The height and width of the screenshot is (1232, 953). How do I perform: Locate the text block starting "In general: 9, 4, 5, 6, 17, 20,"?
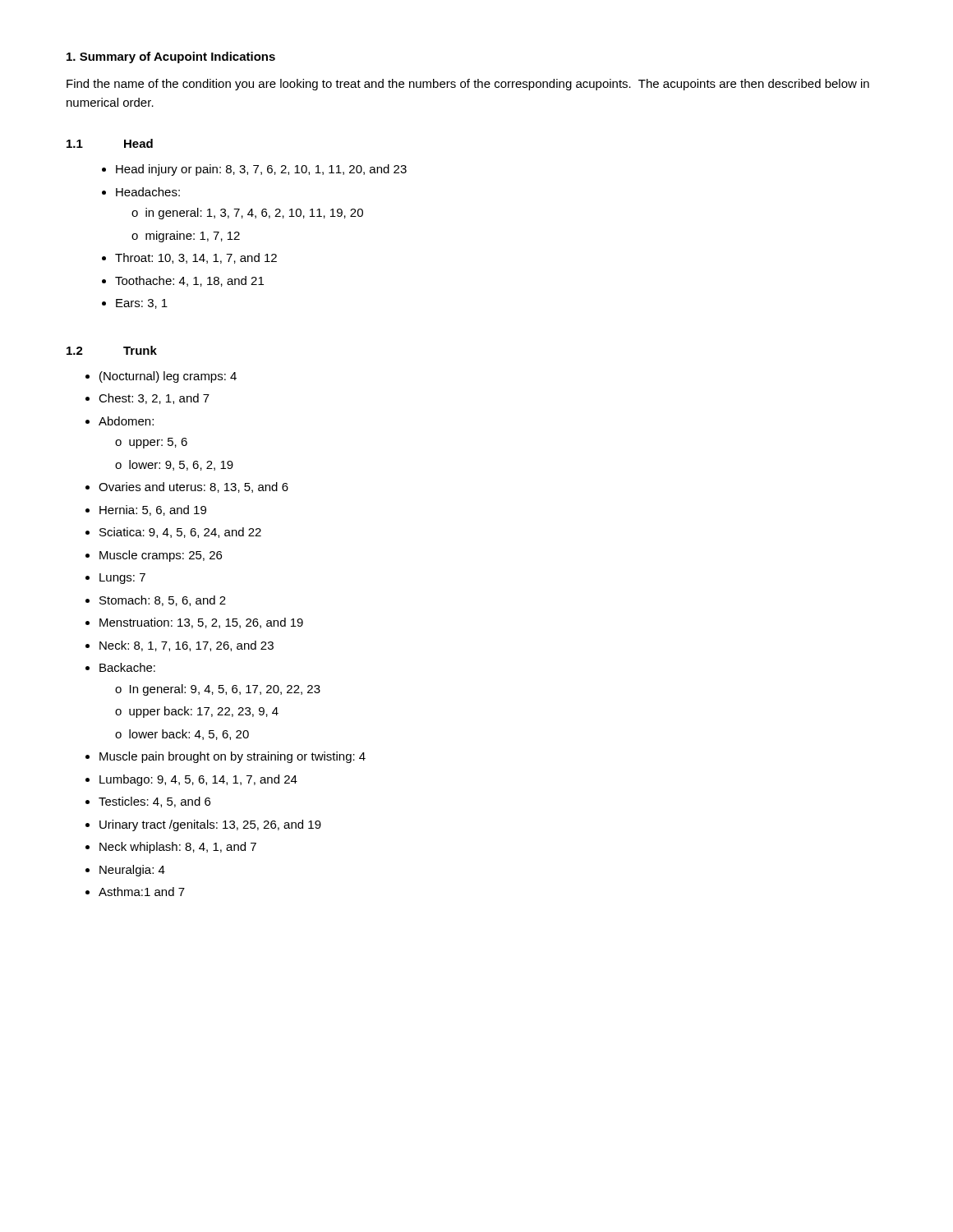coord(224,688)
